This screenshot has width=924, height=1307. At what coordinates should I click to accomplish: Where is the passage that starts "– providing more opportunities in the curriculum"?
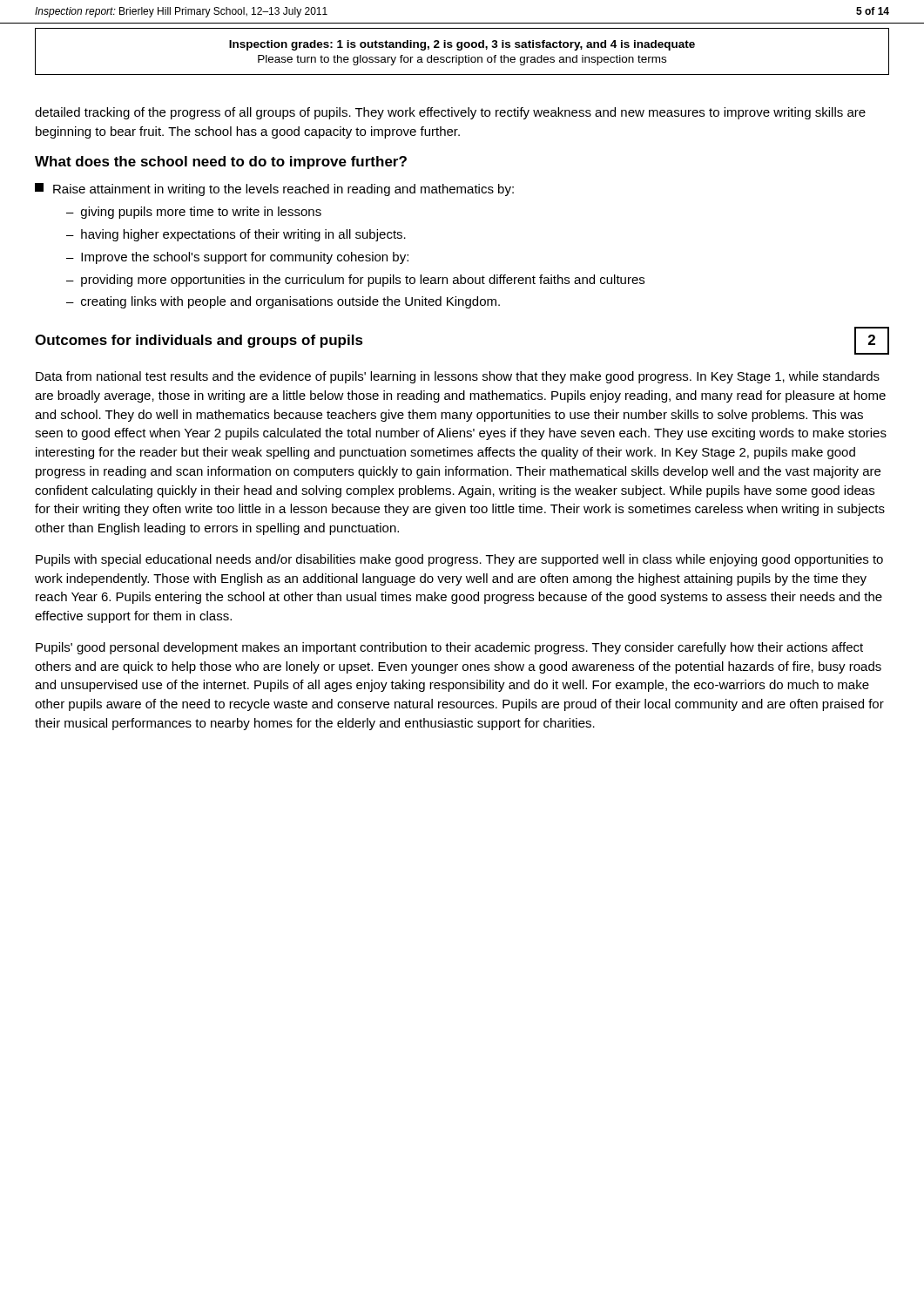(x=356, y=279)
